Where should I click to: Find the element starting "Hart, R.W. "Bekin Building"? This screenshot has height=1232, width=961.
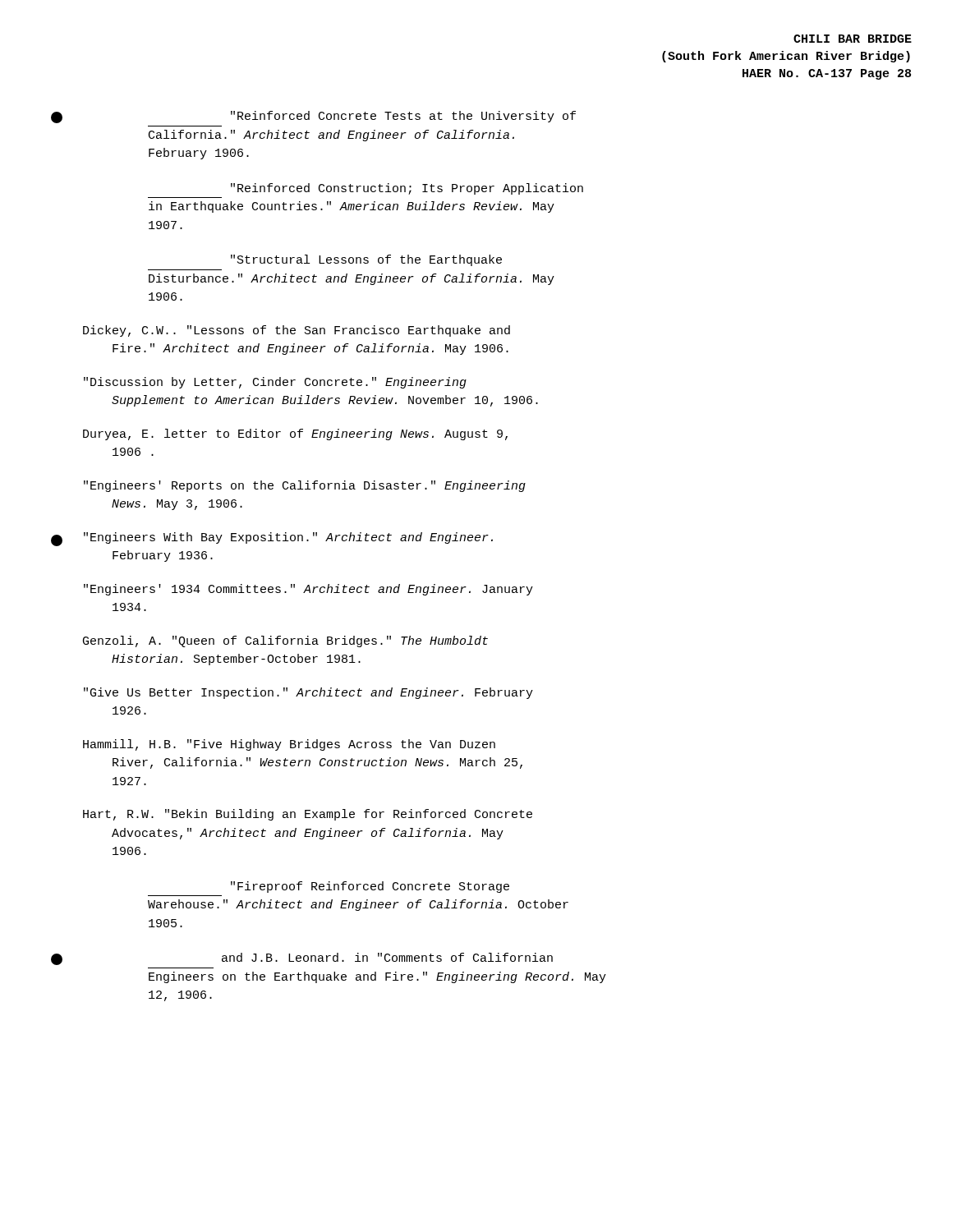308,834
